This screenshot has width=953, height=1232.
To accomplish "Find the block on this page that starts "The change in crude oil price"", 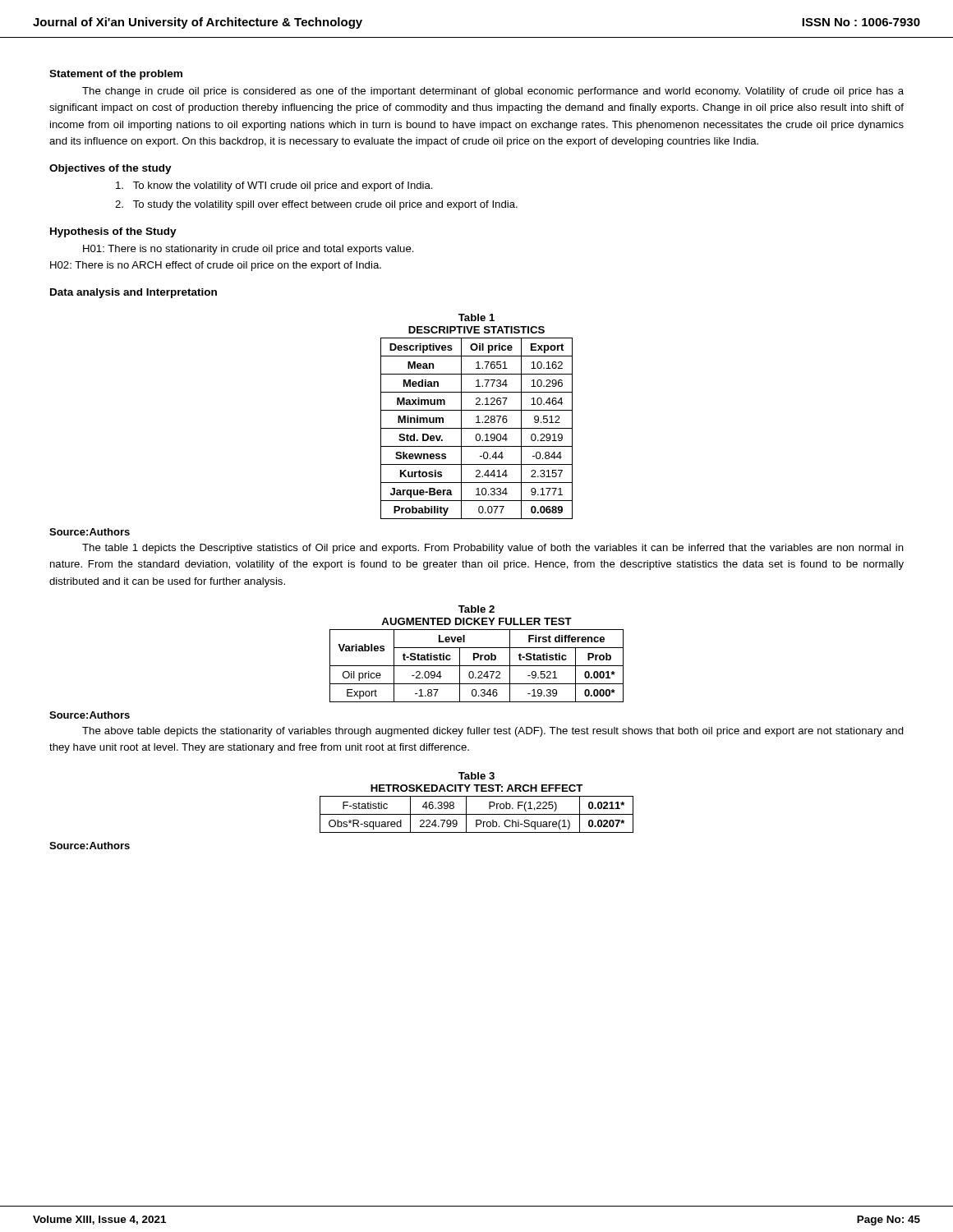I will 476,116.
